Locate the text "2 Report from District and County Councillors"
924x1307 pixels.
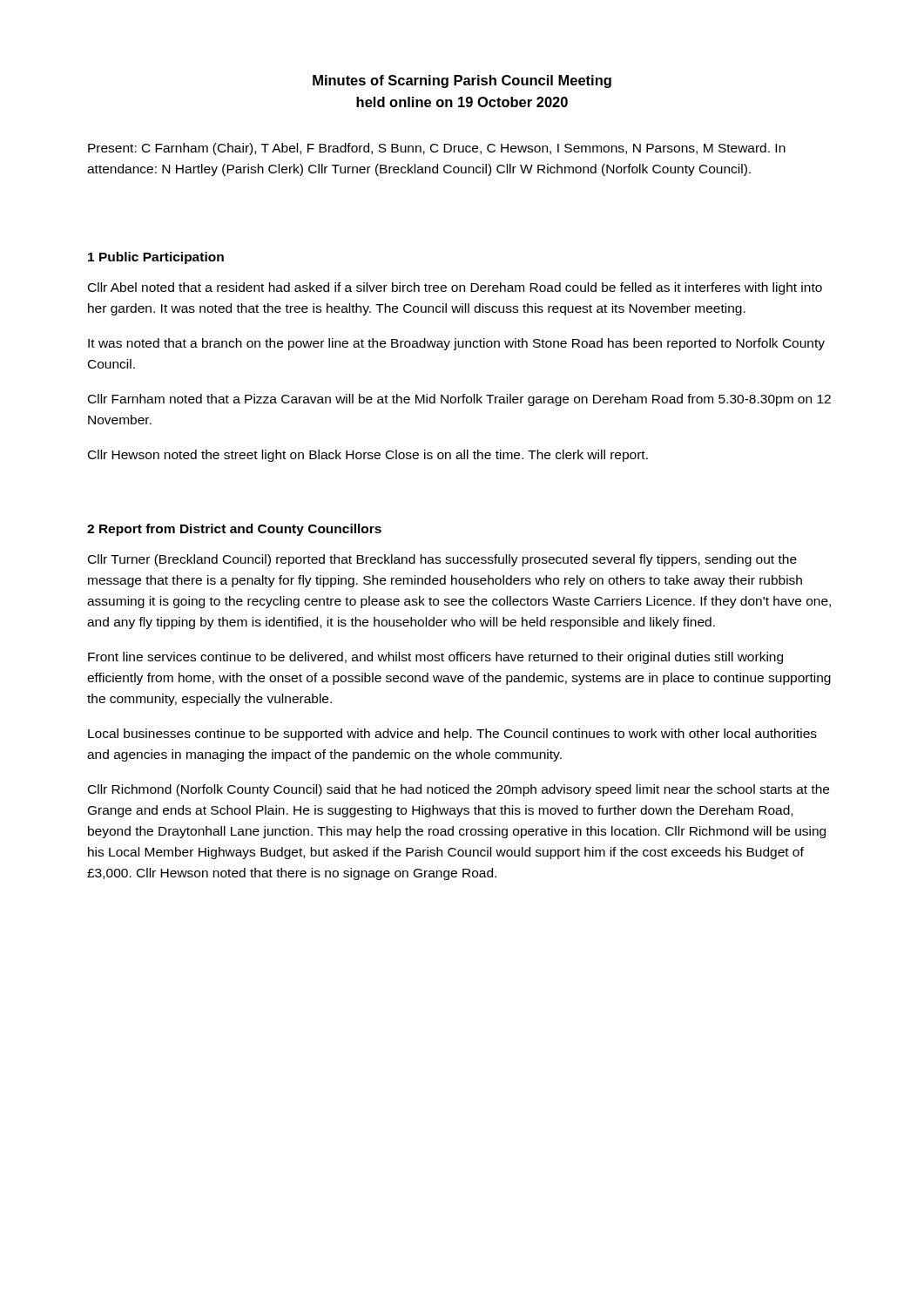[234, 528]
